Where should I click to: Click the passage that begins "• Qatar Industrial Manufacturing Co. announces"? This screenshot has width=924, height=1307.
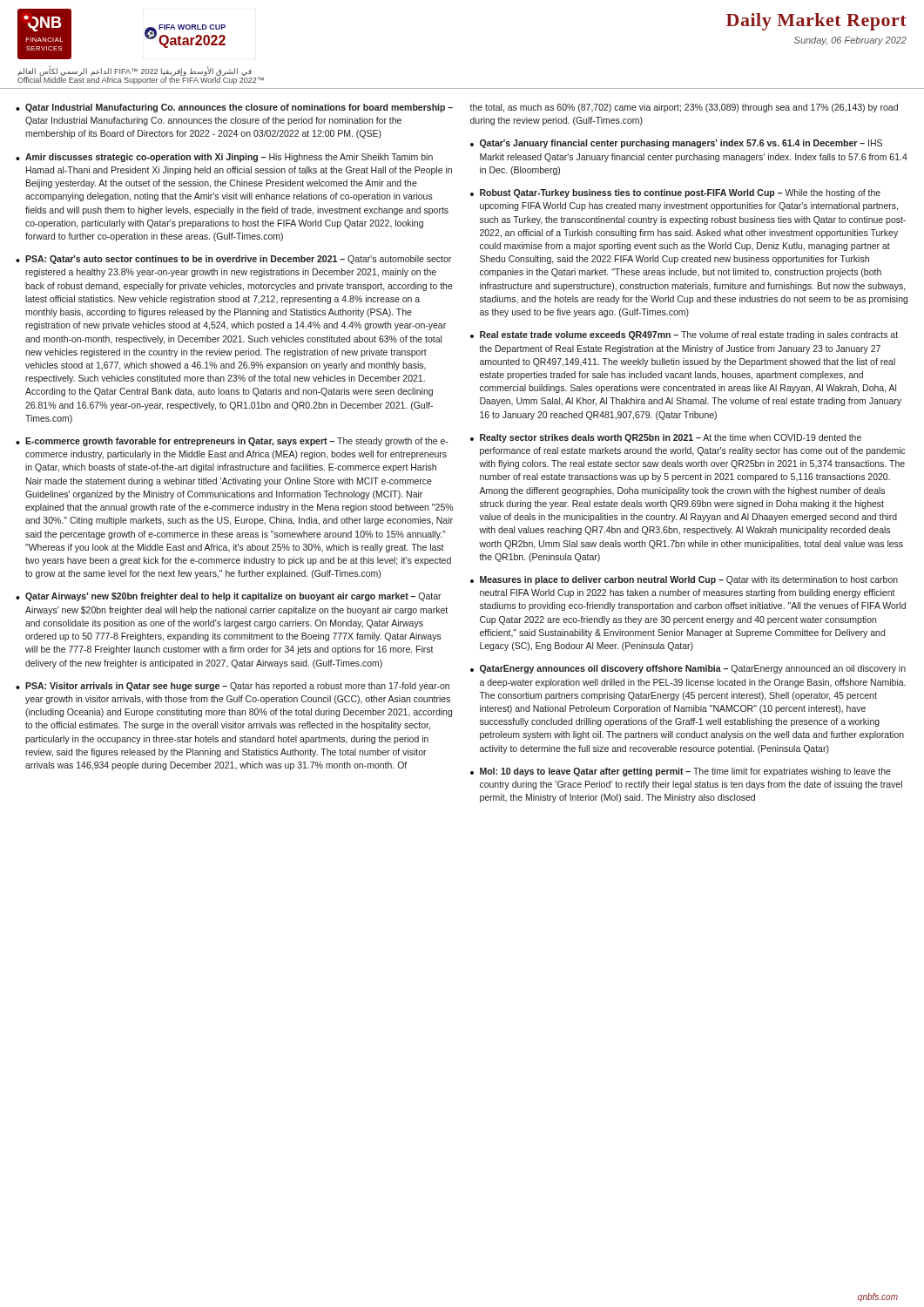coord(235,121)
